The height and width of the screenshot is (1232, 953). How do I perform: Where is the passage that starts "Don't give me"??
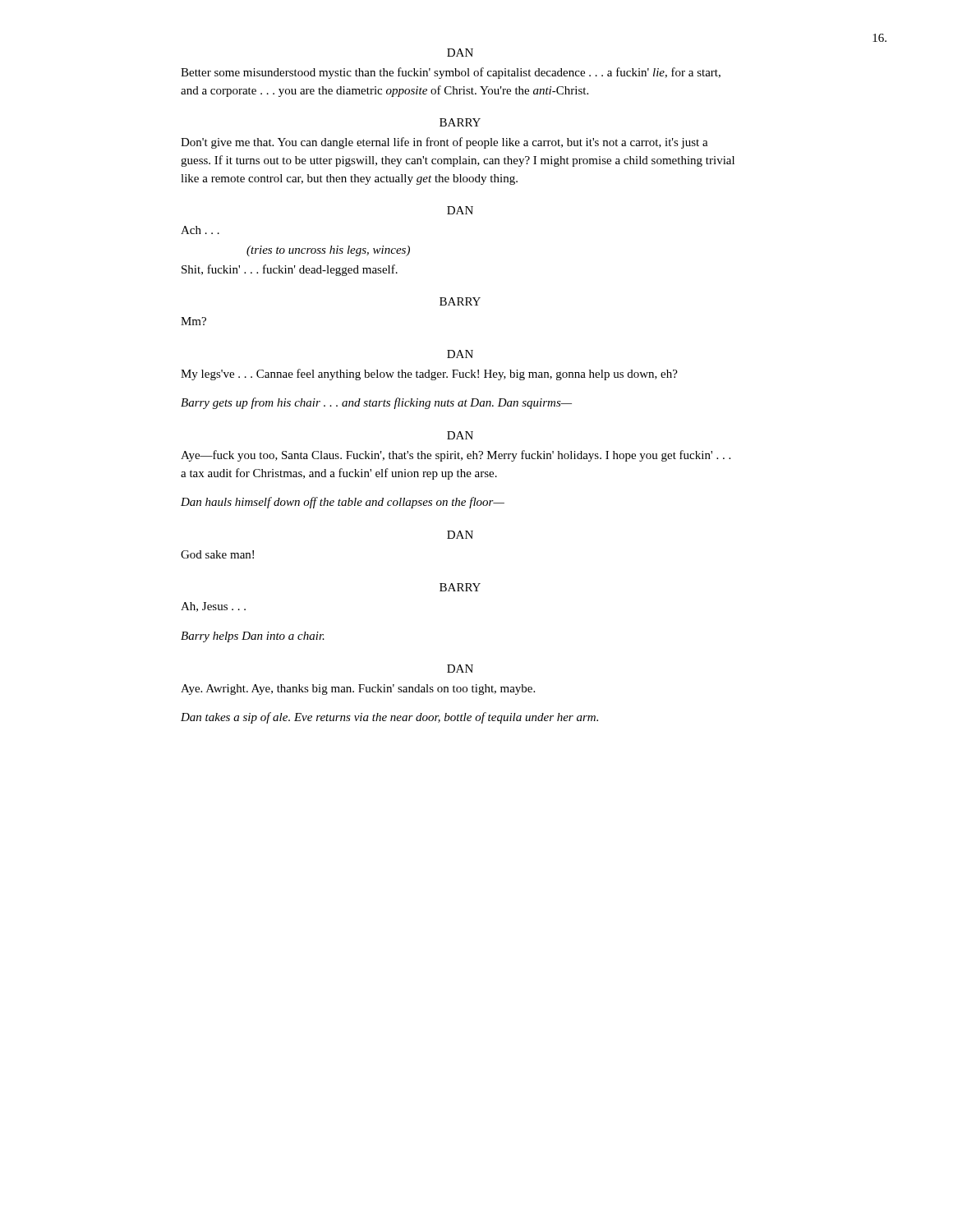458,160
